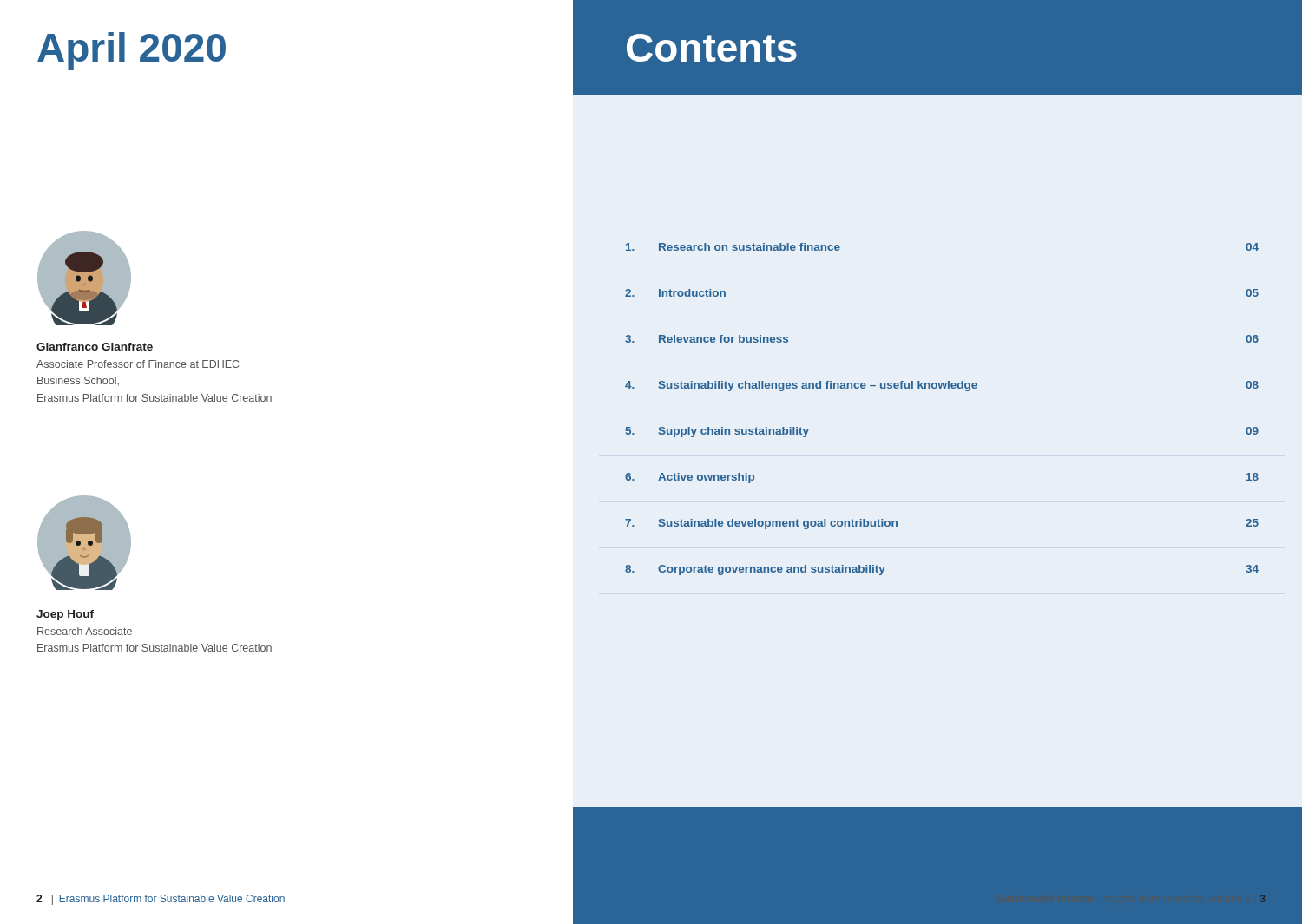
Task: Click where it says "April 2020"
Action: tap(132, 48)
